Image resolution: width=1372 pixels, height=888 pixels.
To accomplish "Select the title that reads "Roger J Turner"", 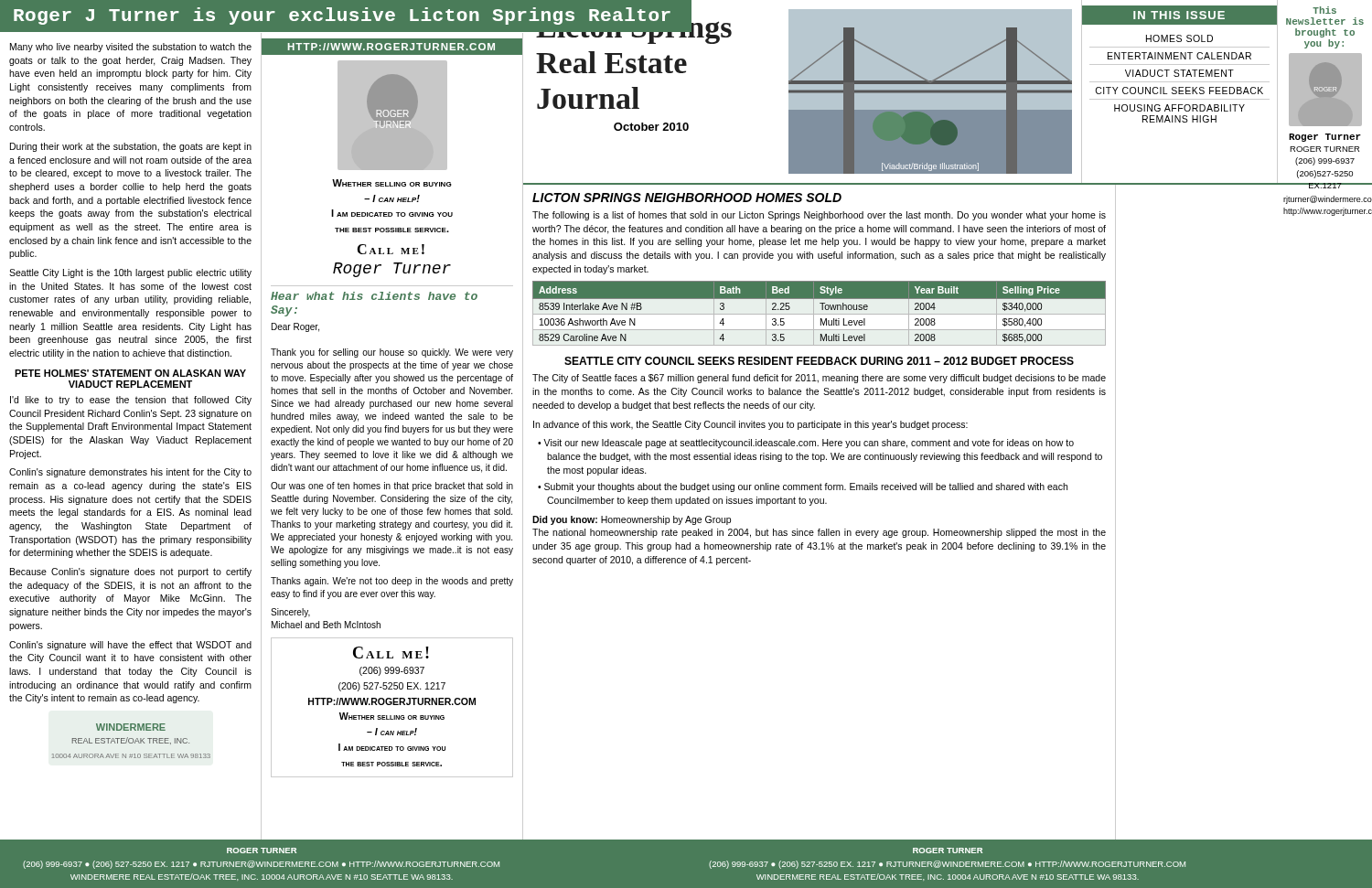I will pos(342,16).
